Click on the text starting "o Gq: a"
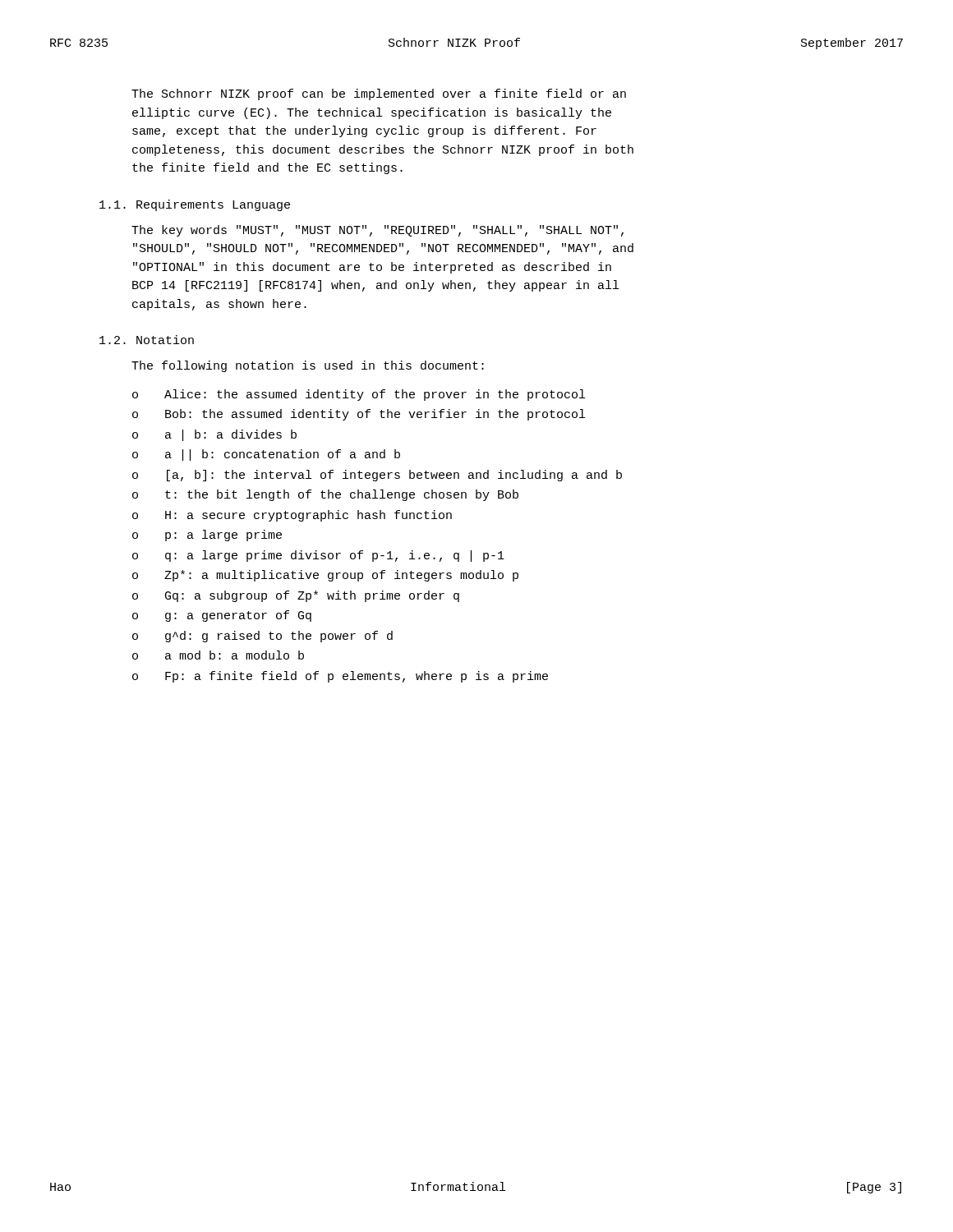Viewport: 953px width, 1232px height. [x=296, y=597]
